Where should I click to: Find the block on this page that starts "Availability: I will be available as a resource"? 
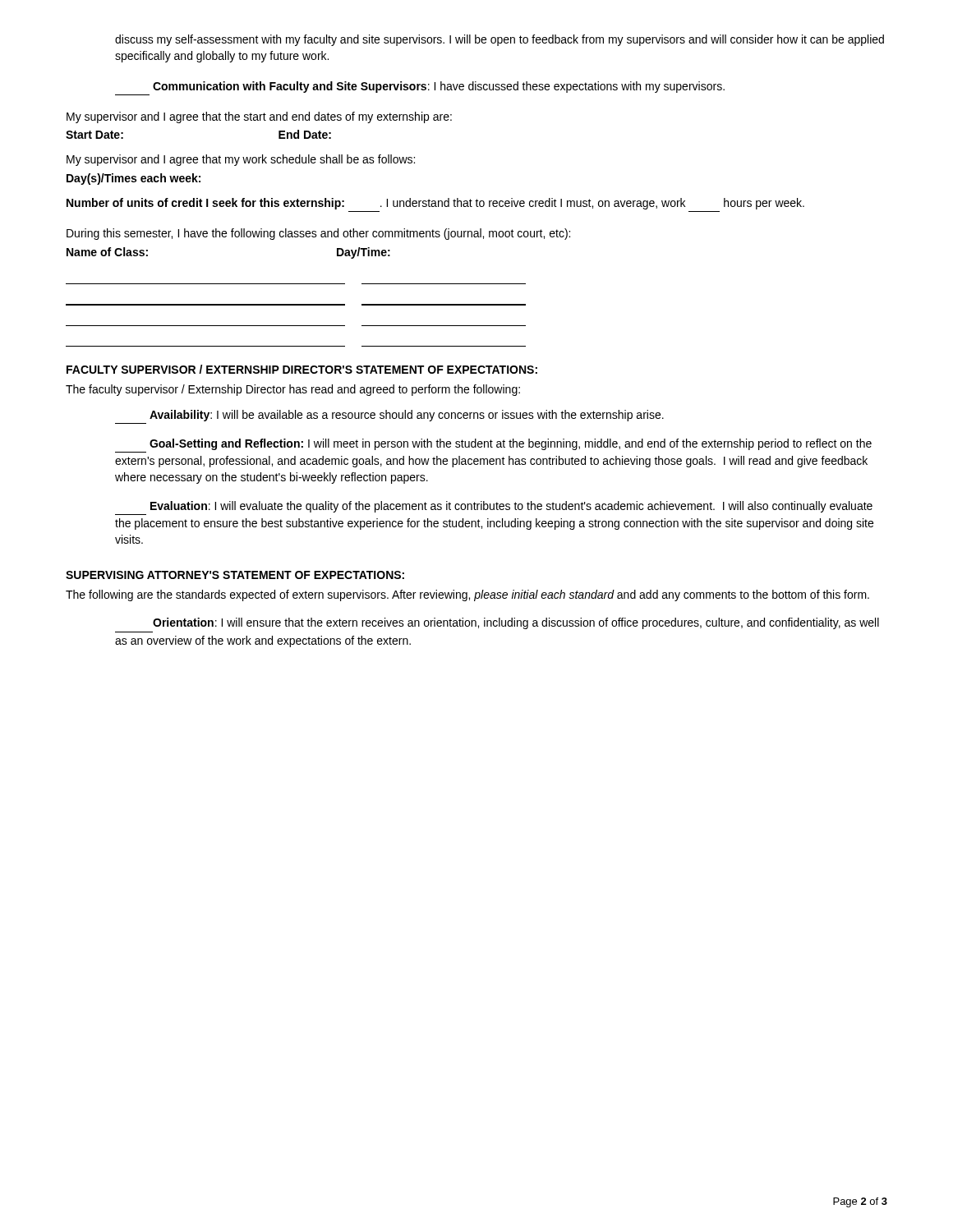click(501, 415)
